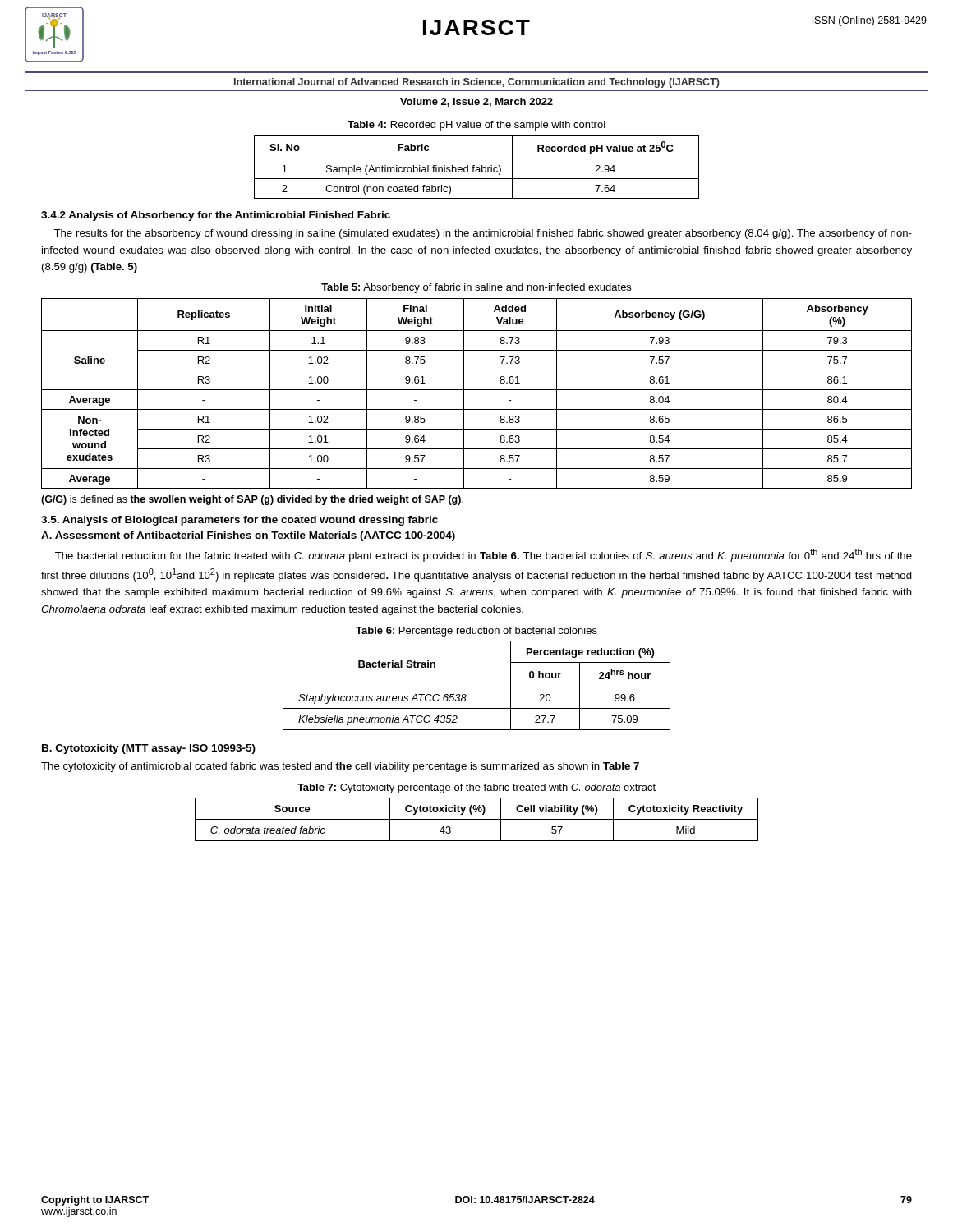This screenshot has width=953, height=1232.
Task: Click on the table containing "Recorded pH value at"
Action: 476,167
